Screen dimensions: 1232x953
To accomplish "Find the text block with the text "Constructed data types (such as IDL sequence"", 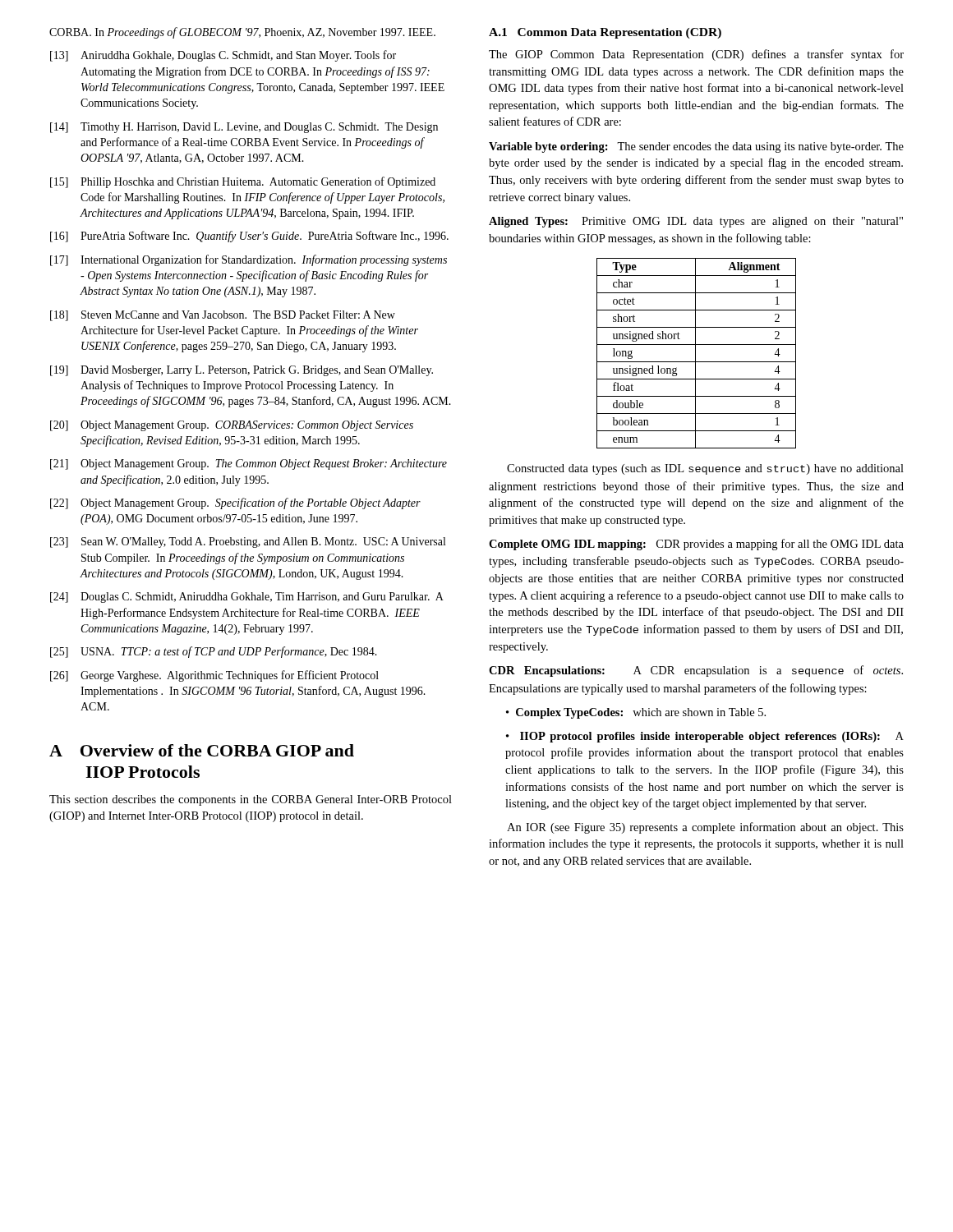I will [x=696, y=494].
